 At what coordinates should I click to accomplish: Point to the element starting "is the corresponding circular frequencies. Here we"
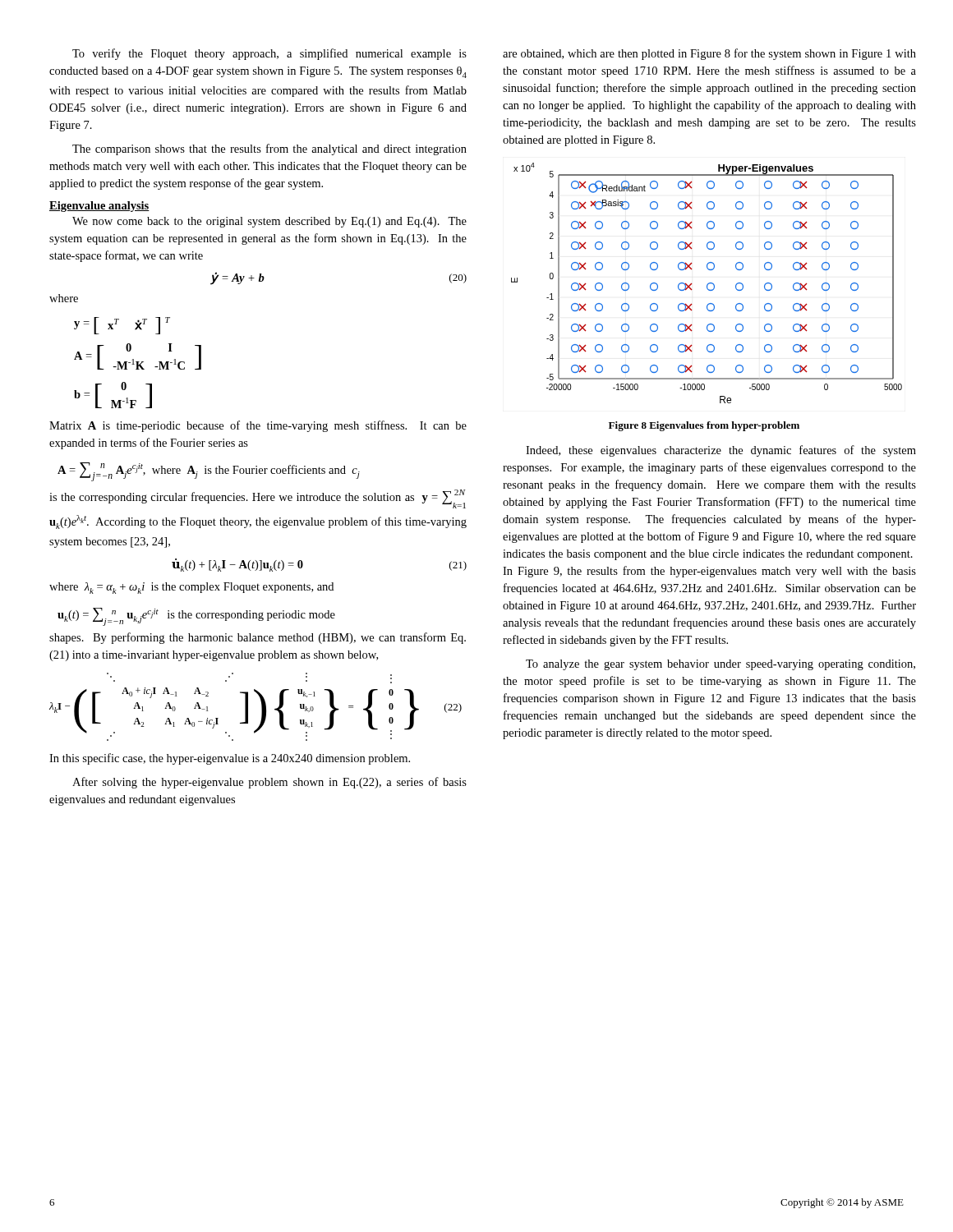click(258, 518)
